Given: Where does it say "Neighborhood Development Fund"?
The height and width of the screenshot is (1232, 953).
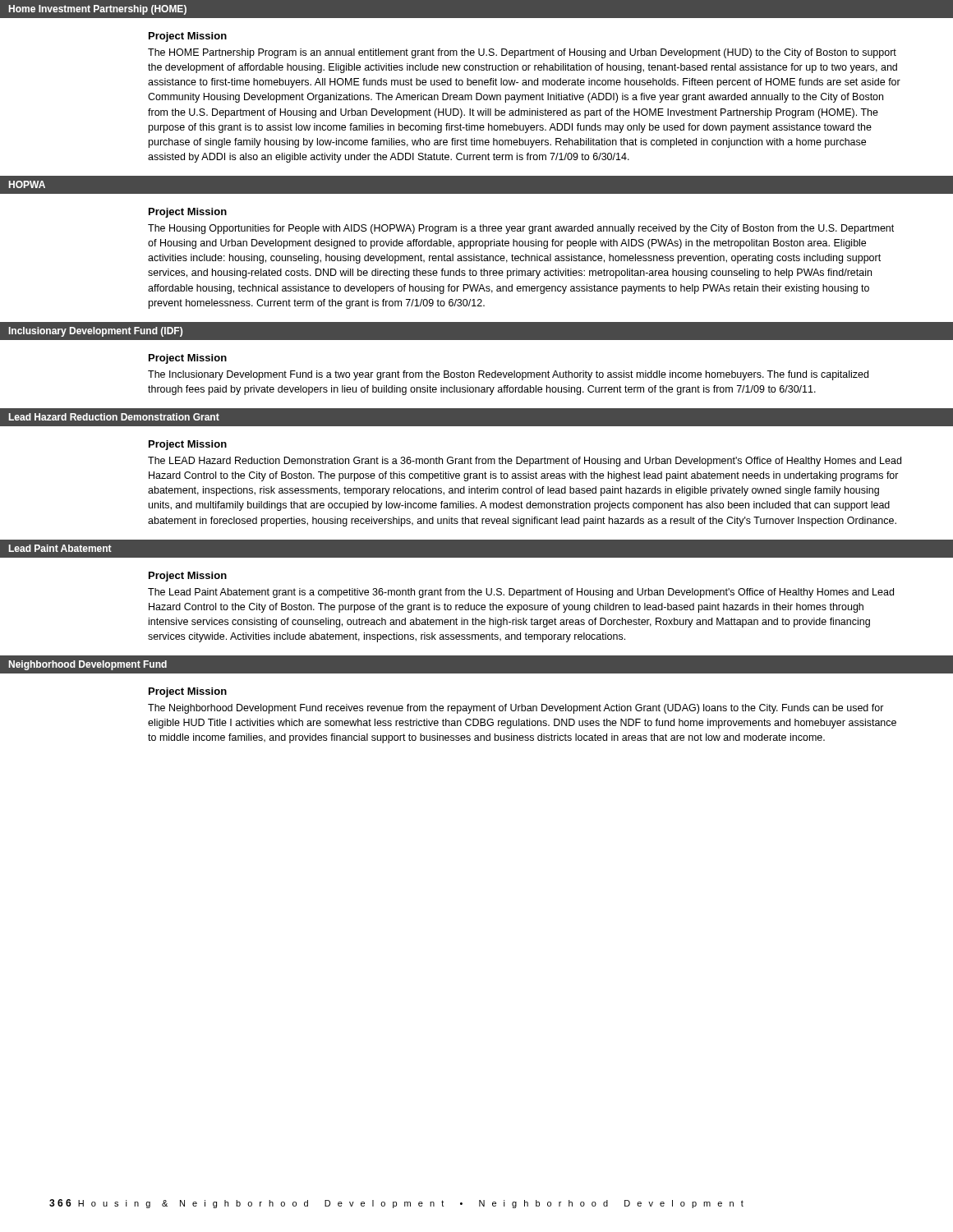Looking at the screenshot, I should pos(88,665).
